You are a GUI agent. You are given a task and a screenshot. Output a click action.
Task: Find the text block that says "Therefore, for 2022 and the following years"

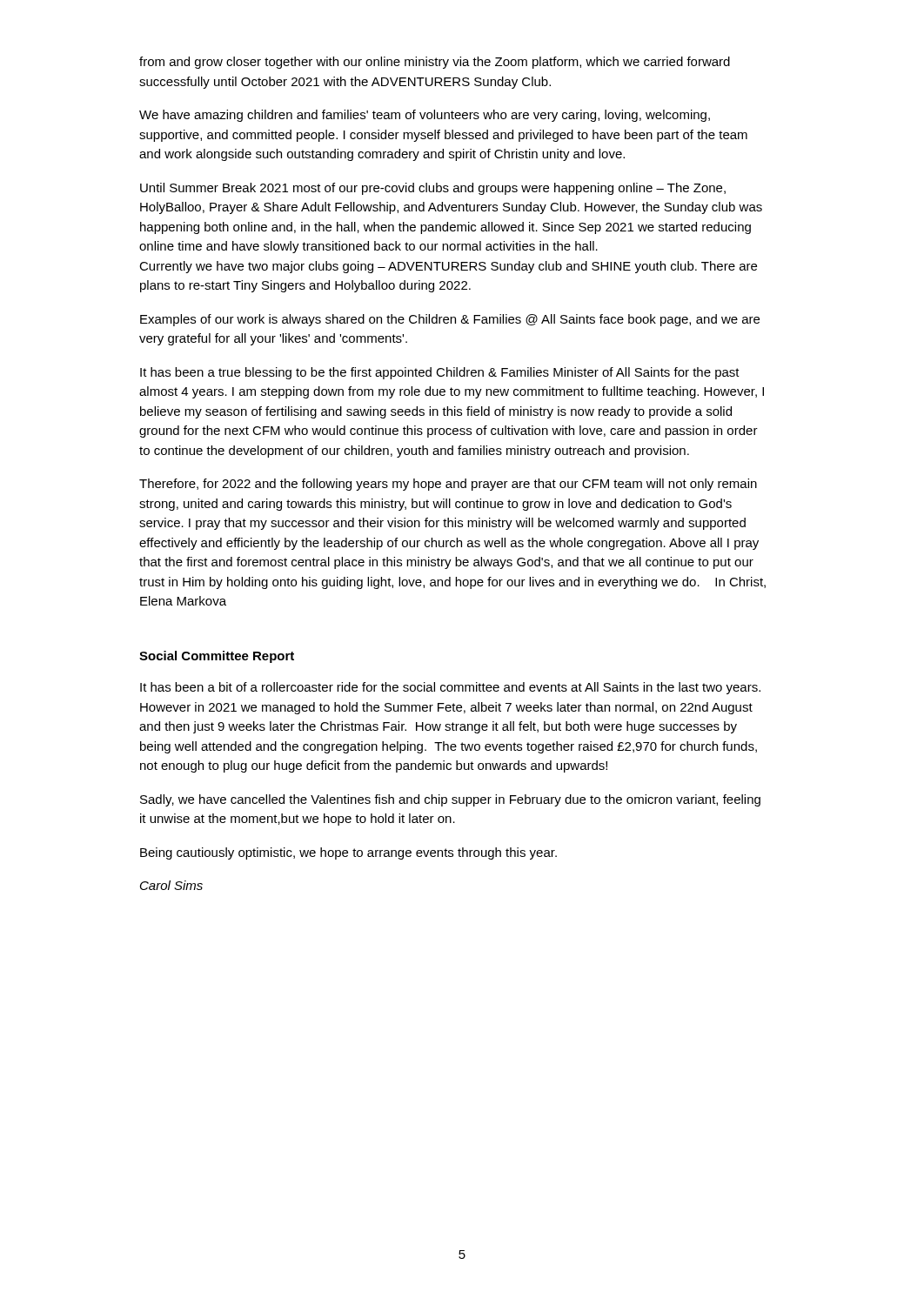pos(453,542)
